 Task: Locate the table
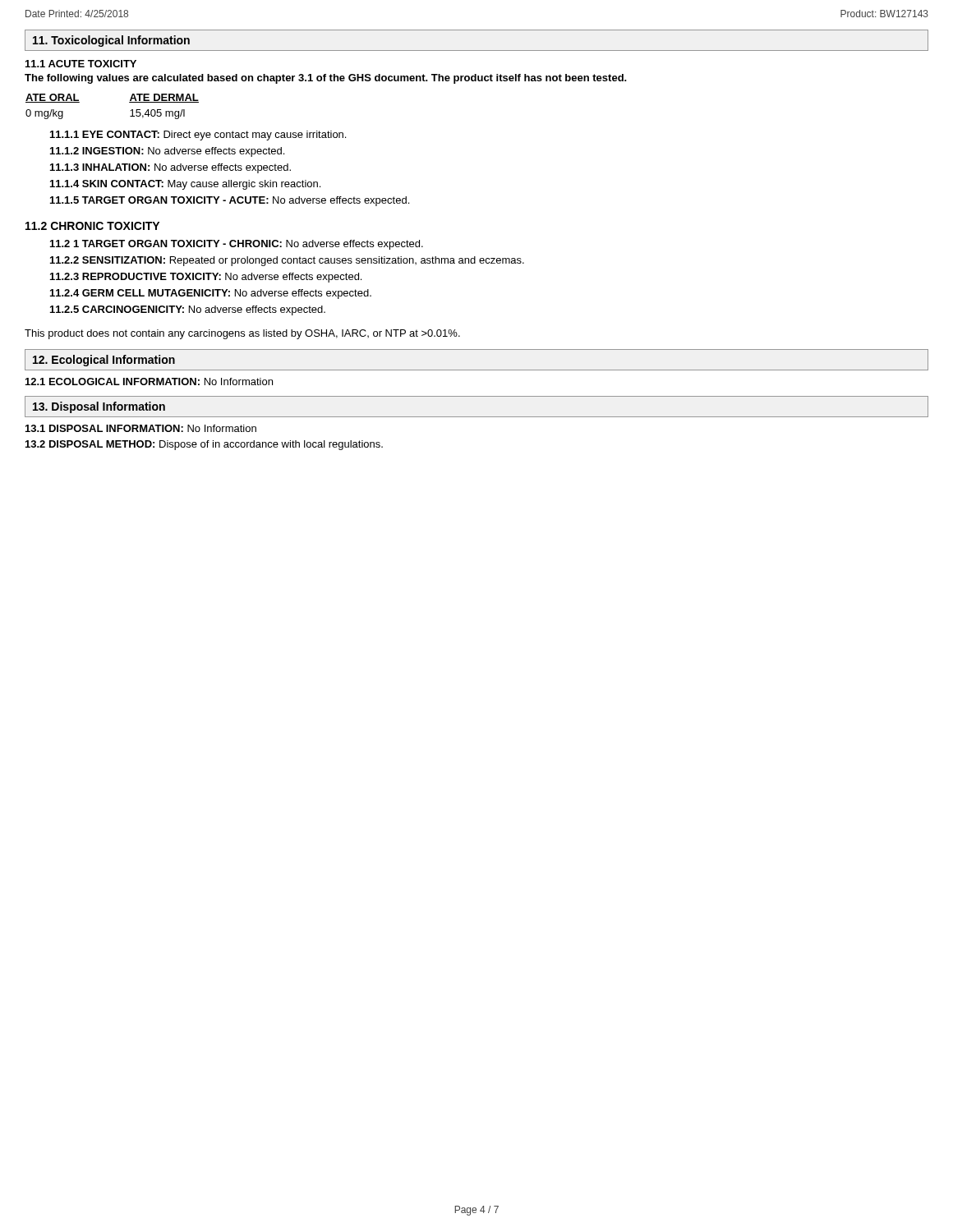pyautogui.click(x=476, y=105)
